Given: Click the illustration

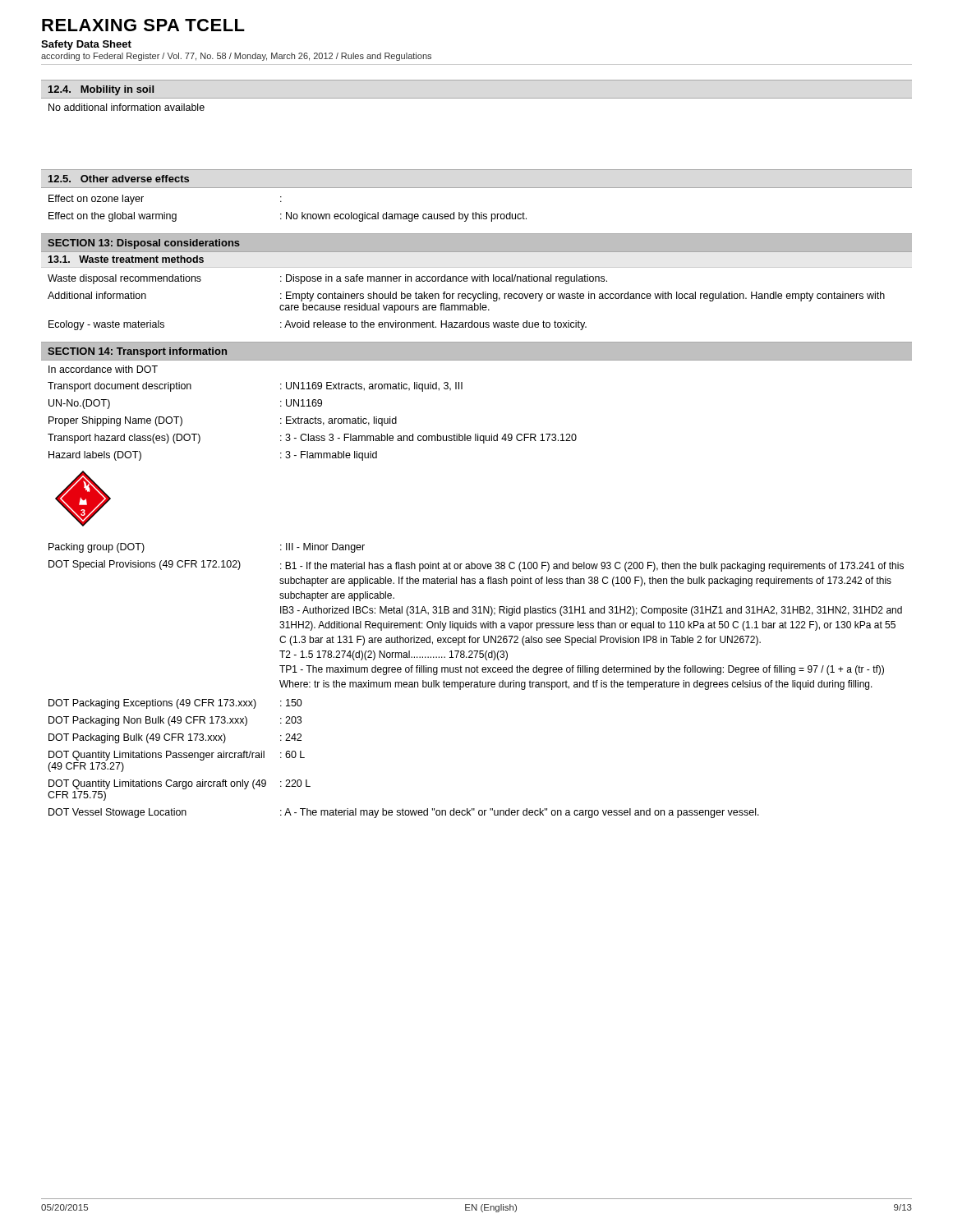Looking at the screenshot, I should point(480,500).
